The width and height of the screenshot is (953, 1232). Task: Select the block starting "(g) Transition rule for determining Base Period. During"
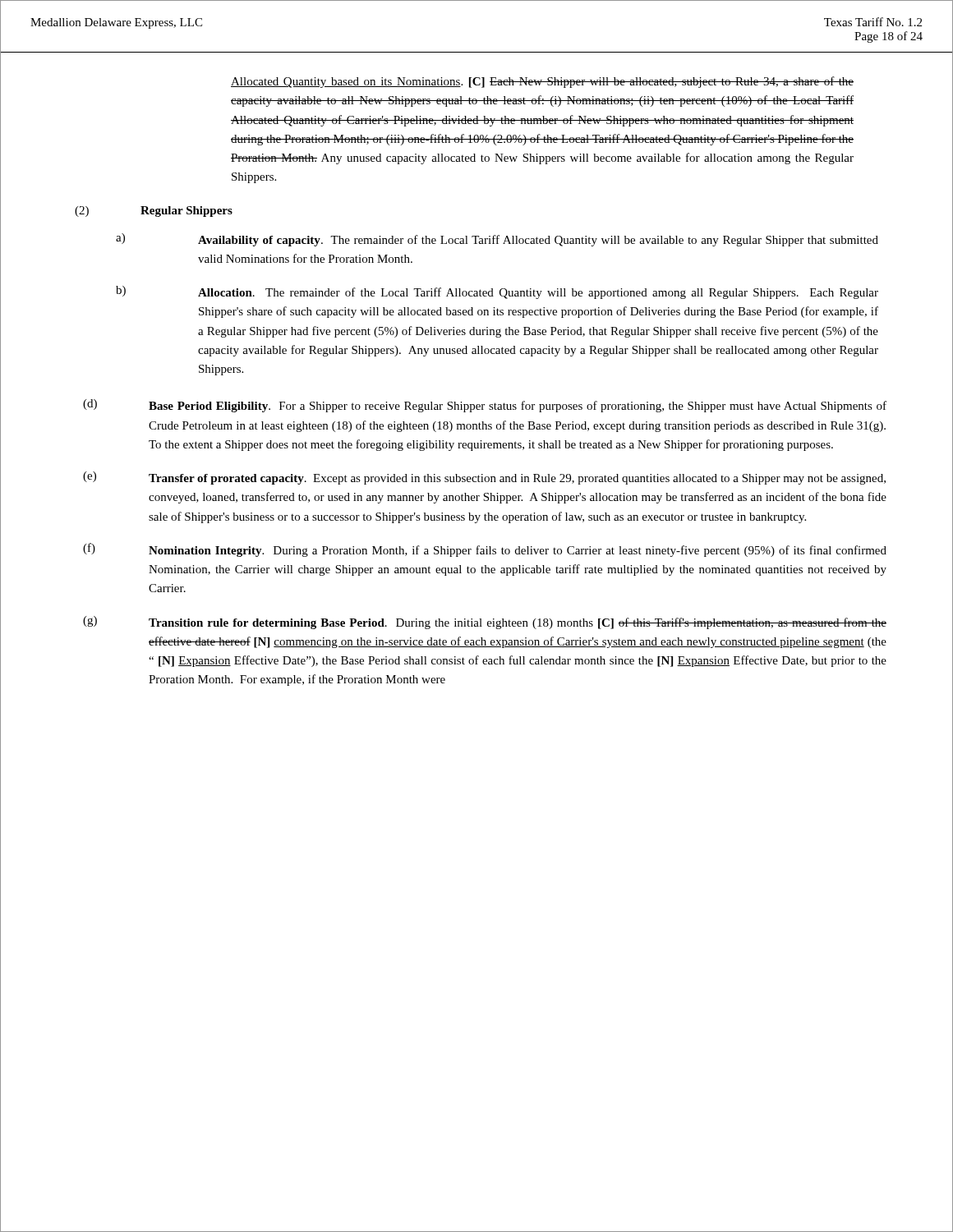[476, 651]
